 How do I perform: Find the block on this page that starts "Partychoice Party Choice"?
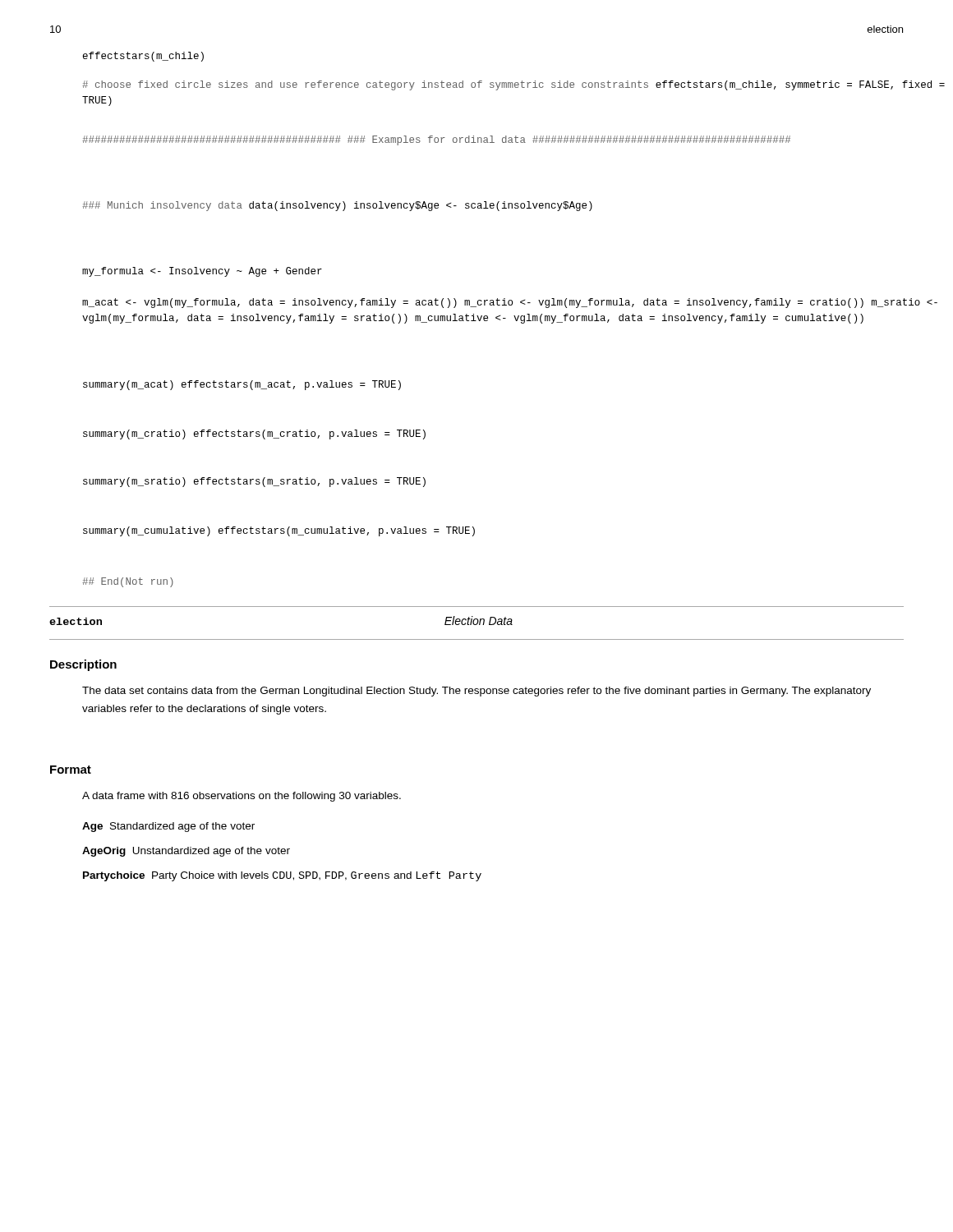282,876
